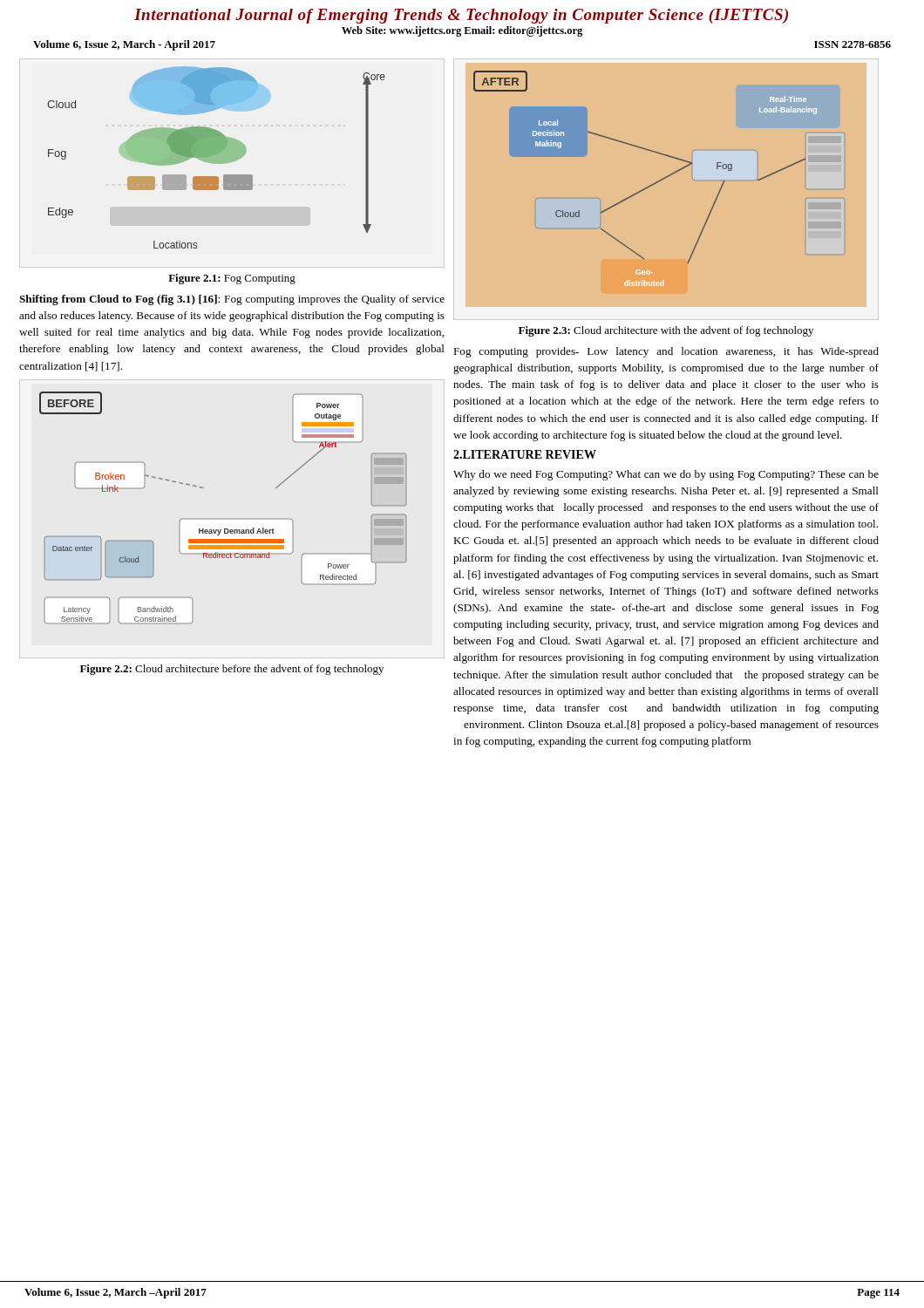The image size is (924, 1308).
Task: Where is the caption that starts "Figure 2.3: Cloud"?
Action: pyautogui.click(x=666, y=330)
